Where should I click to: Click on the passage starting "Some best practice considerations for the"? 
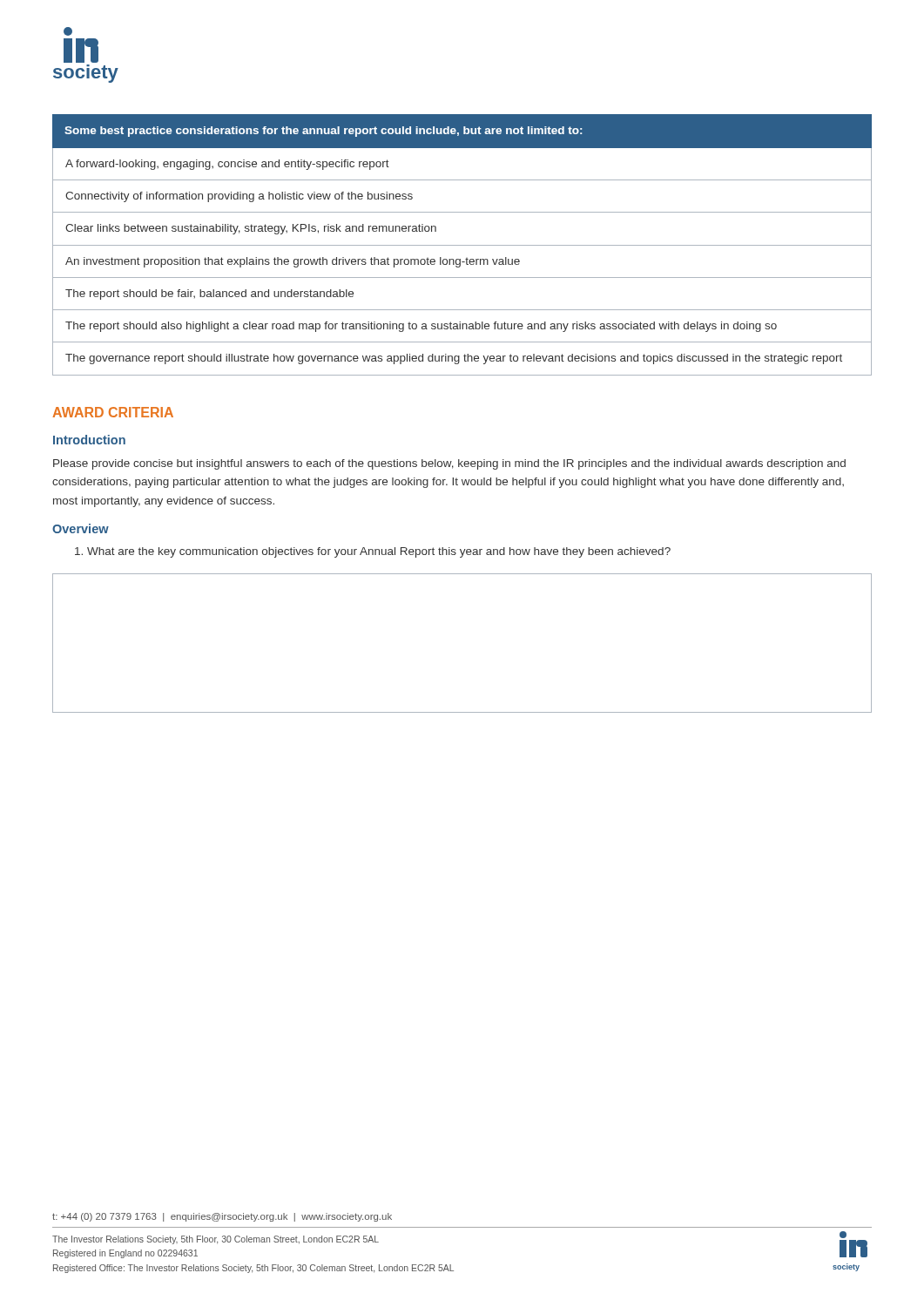tap(324, 130)
